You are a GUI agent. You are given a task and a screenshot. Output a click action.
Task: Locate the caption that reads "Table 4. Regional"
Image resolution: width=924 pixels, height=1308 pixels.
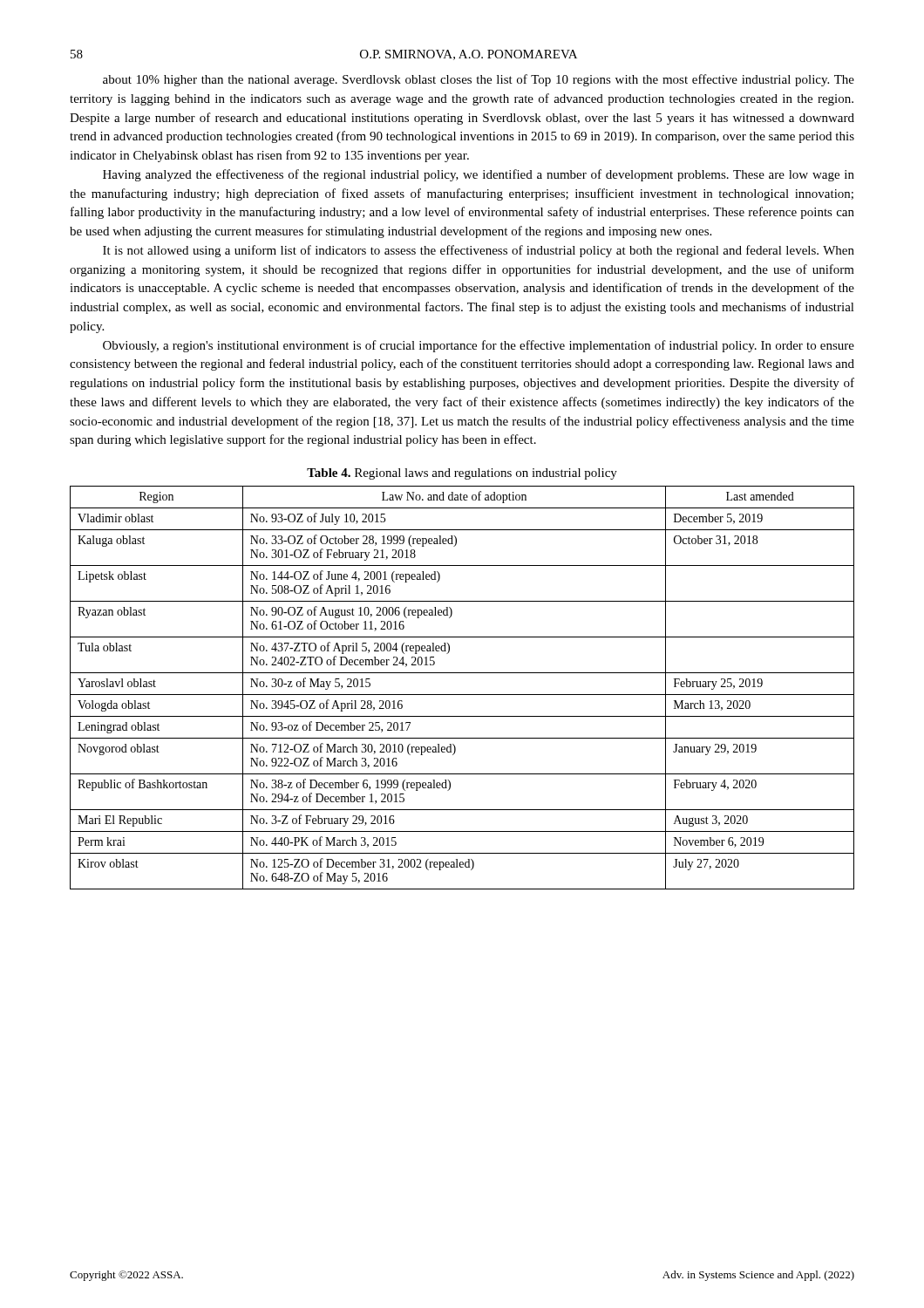(462, 473)
